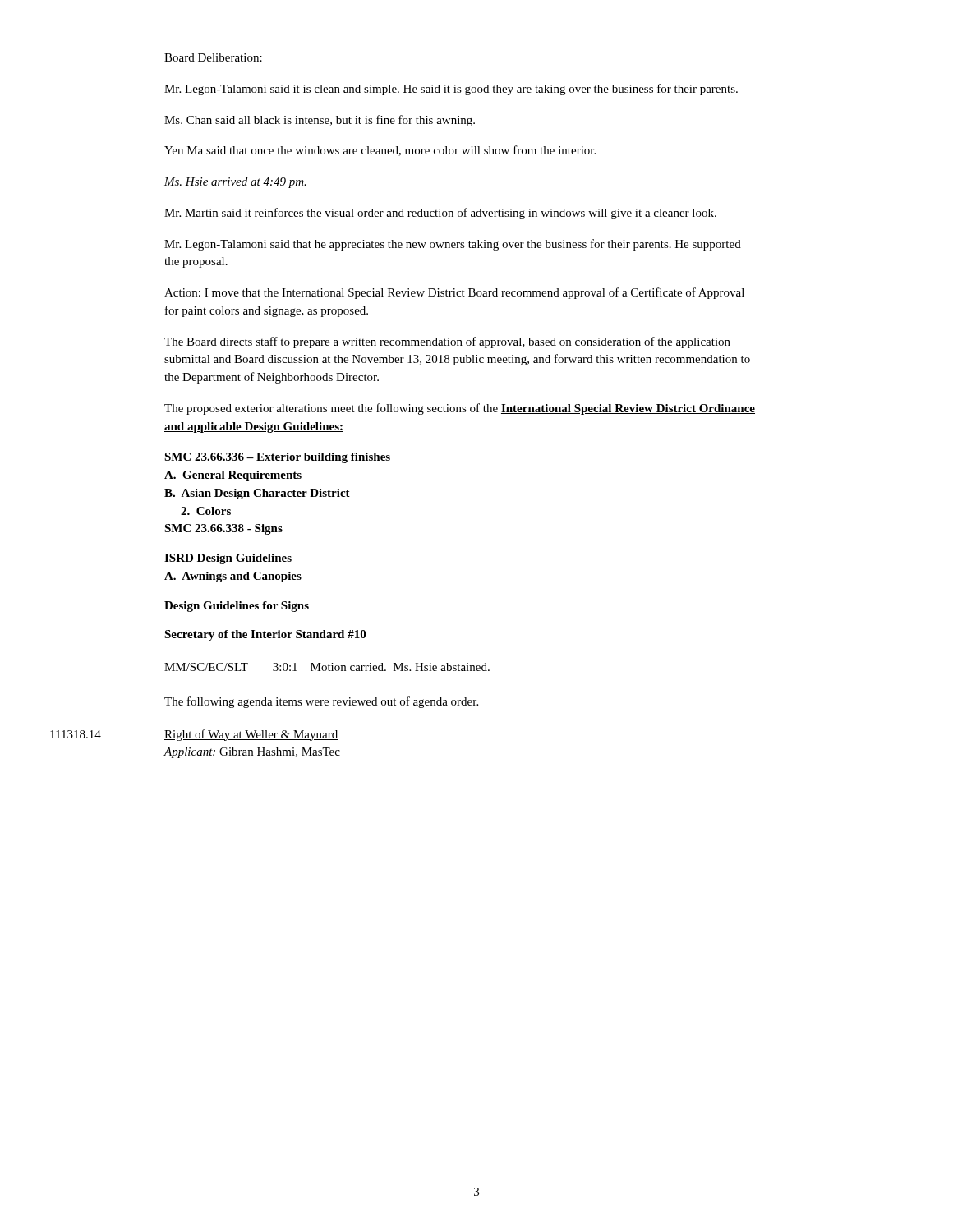This screenshot has width=953, height=1232.
Task: Navigate to the passage starting "Action: I move that the International Special Review"
Action: click(x=454, y=301)
